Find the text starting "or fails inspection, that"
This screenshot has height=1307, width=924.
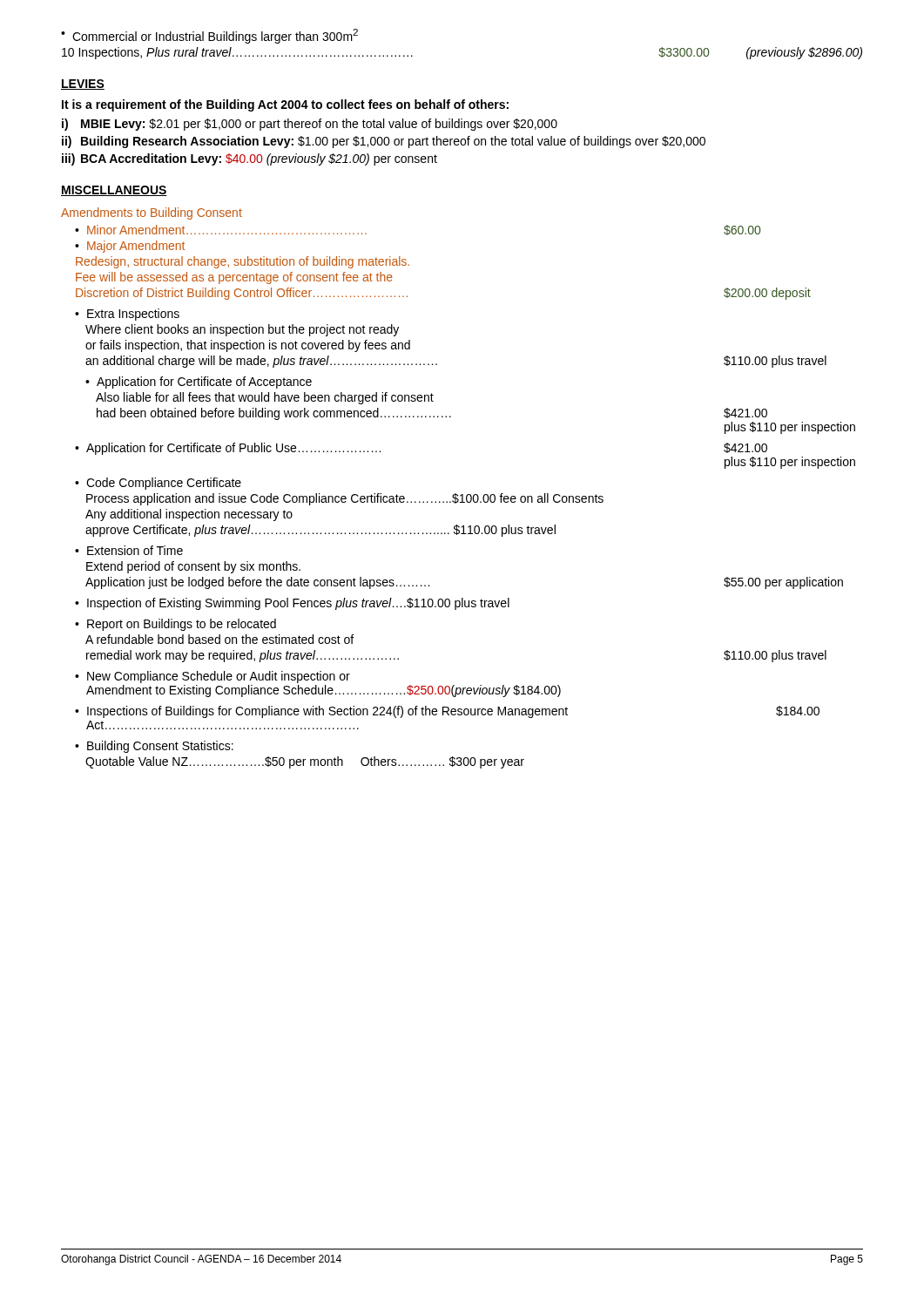coord(248,345)
